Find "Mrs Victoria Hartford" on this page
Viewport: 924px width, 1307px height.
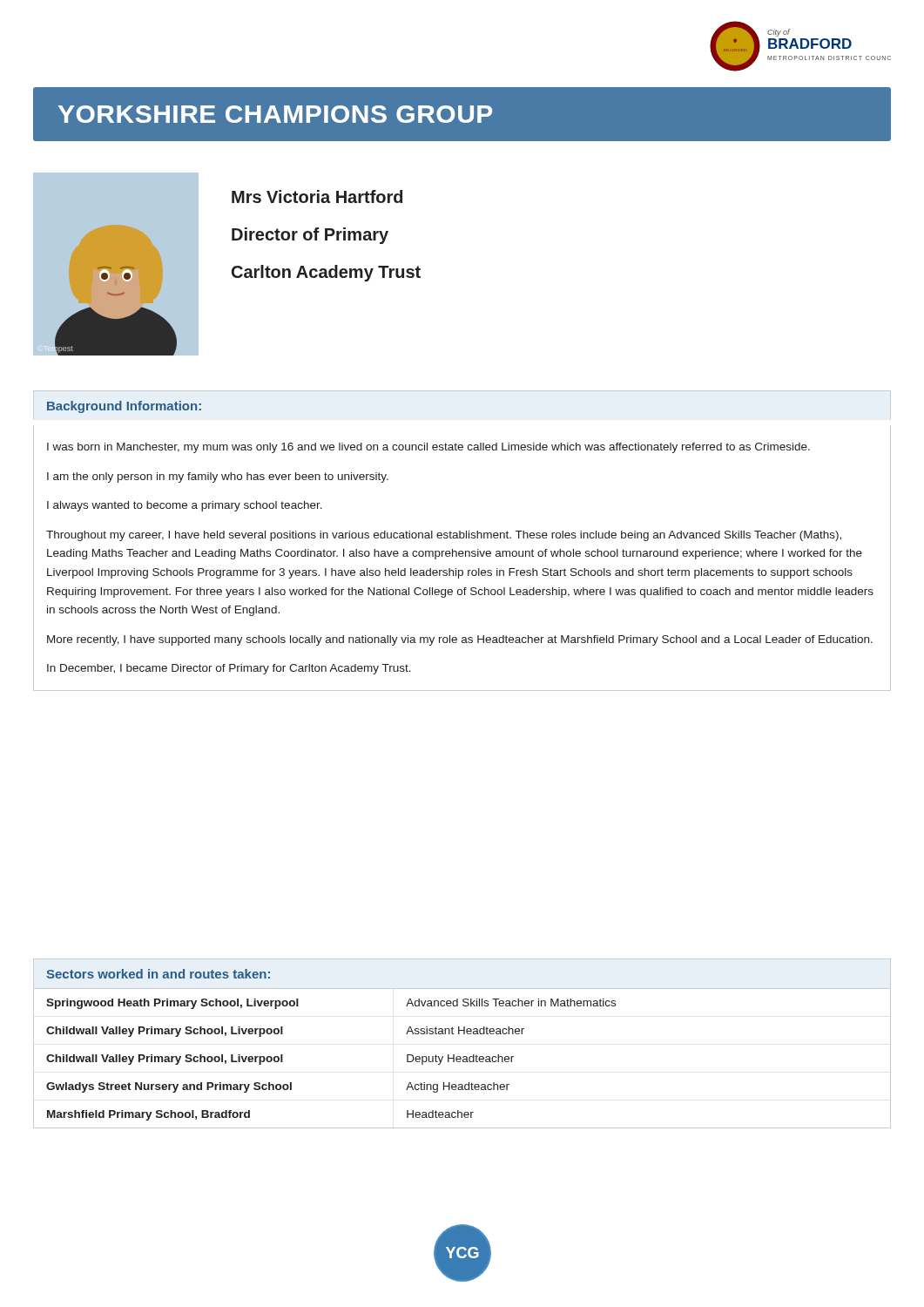pos(317,197)
